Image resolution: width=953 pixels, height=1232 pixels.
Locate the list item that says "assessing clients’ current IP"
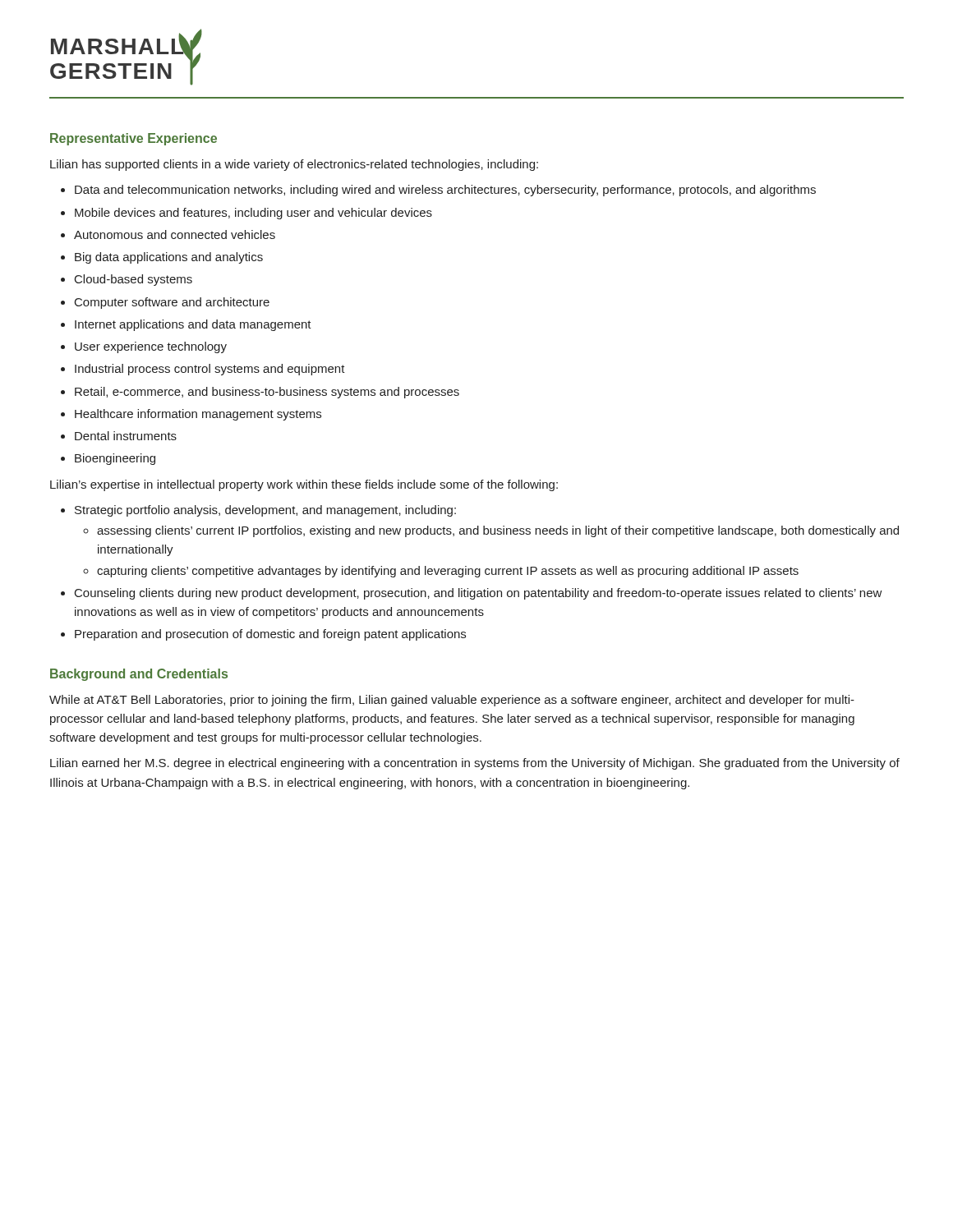pyautogui.click(x=498, y=540)
